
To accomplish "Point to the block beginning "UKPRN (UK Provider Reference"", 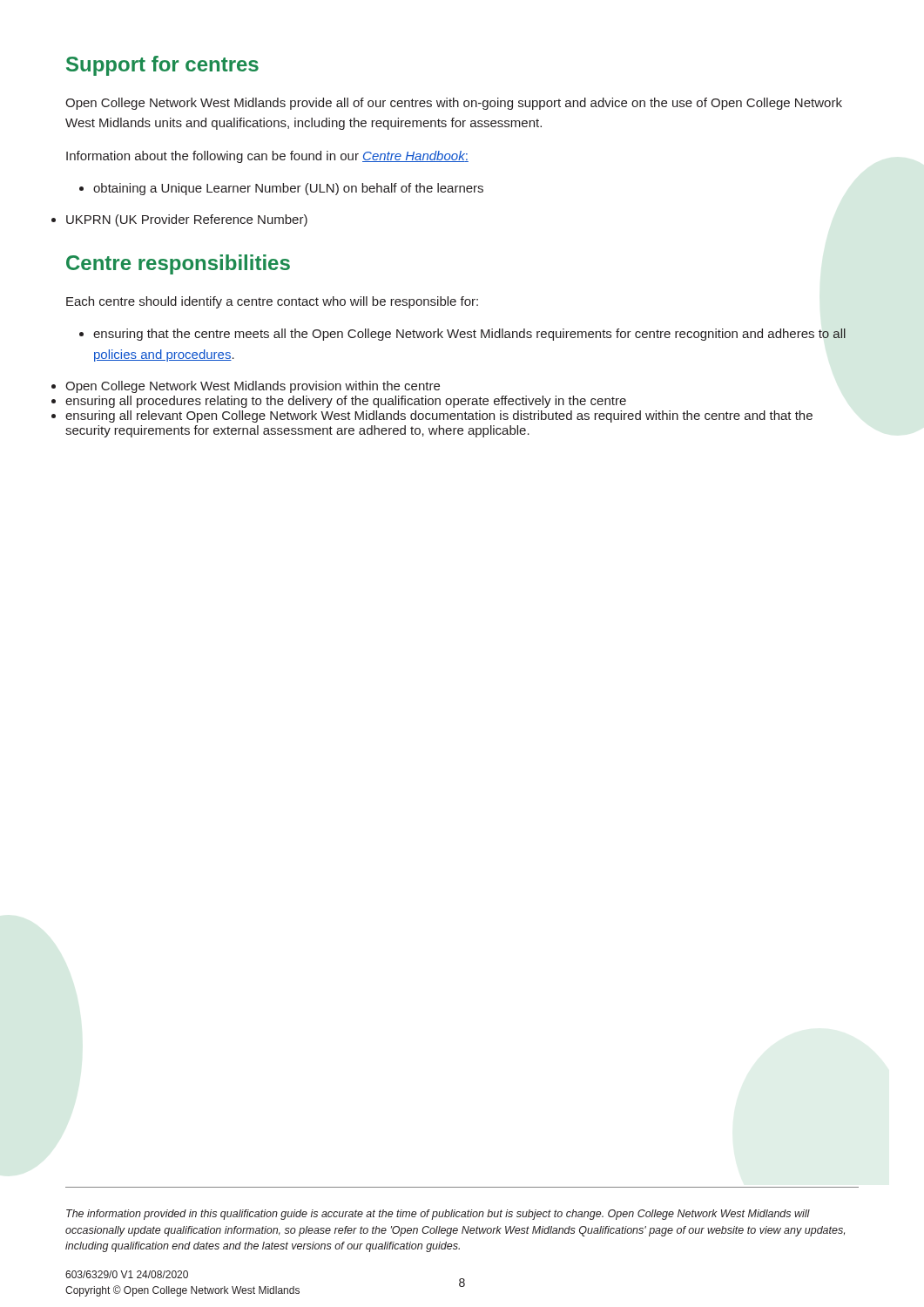I will point(187,220).
